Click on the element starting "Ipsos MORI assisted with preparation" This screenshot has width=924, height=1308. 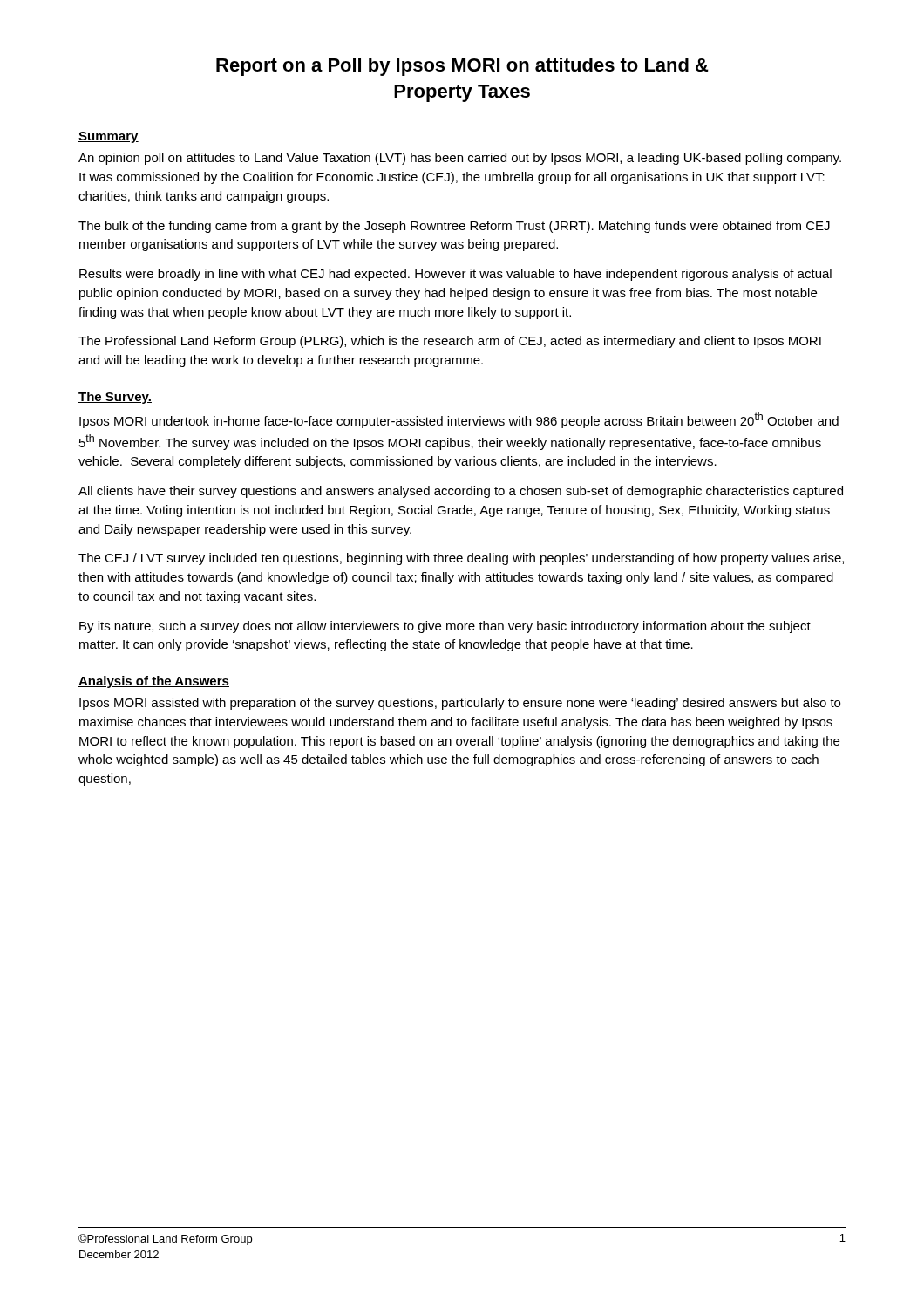point(460,740)
